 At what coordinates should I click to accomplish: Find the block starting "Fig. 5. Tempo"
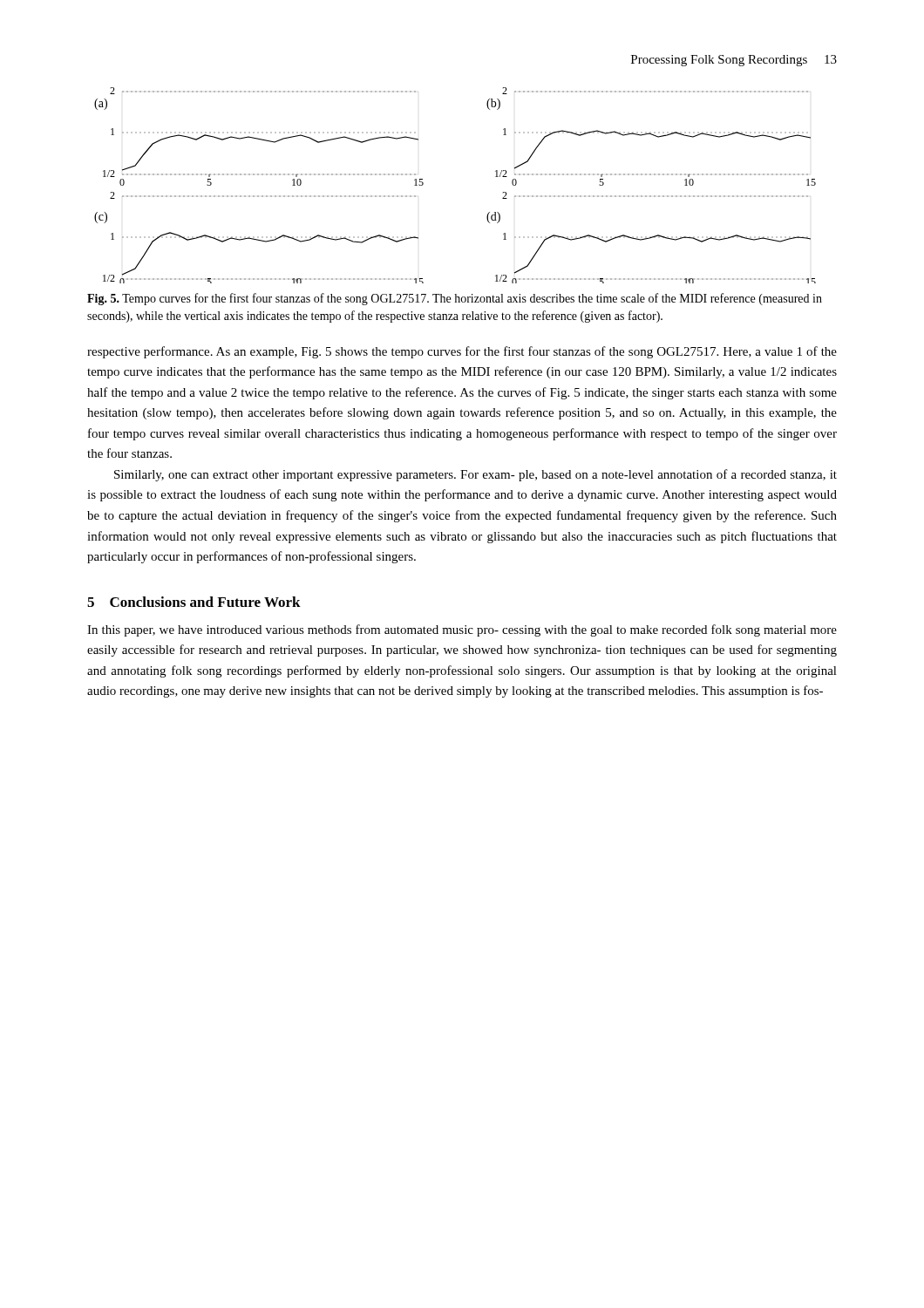455,308
